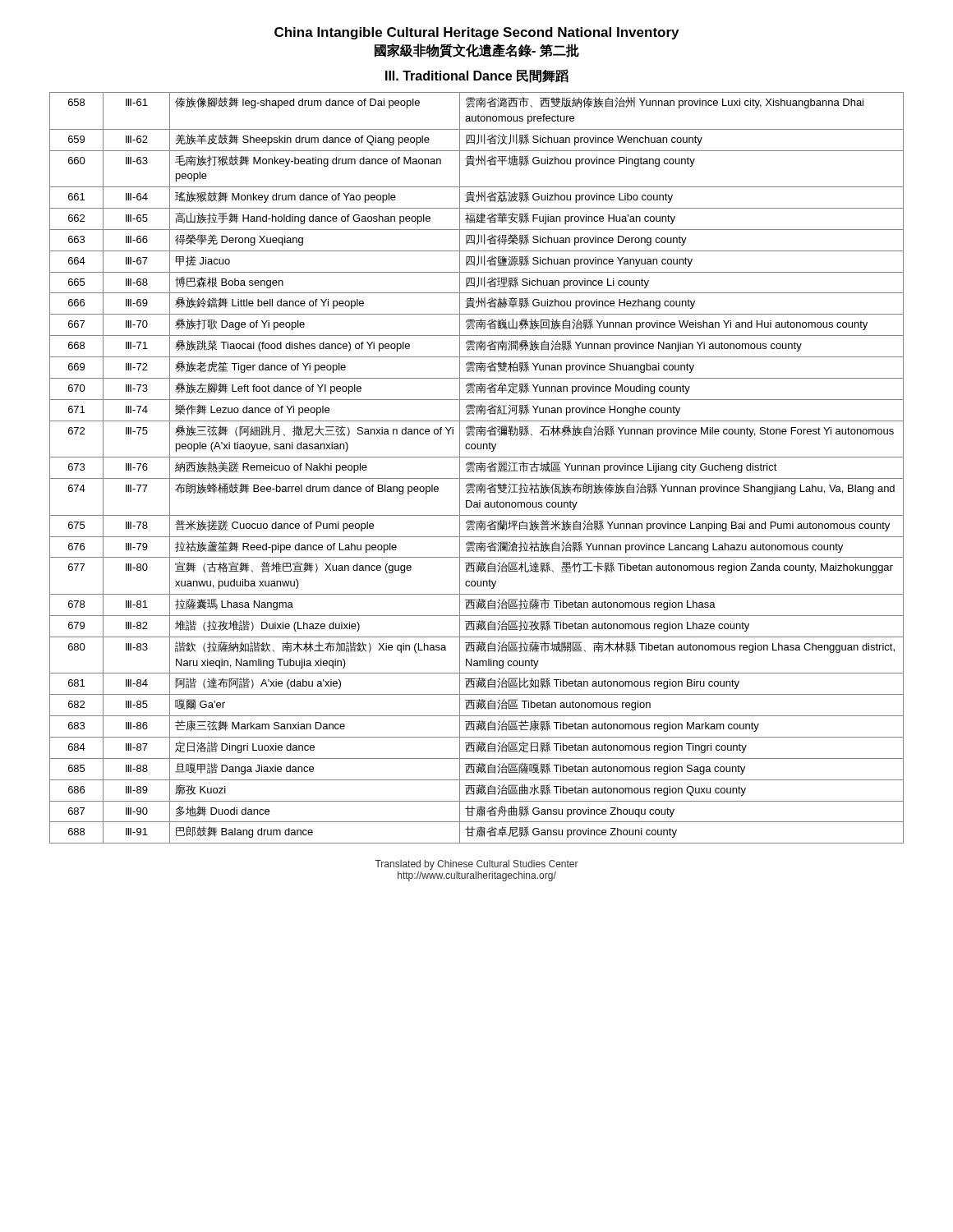Where does it say "III. Traditional Dance 民間舞蹈"?
The width and height of the screenshot is (953, 1232).
point(476,76)
